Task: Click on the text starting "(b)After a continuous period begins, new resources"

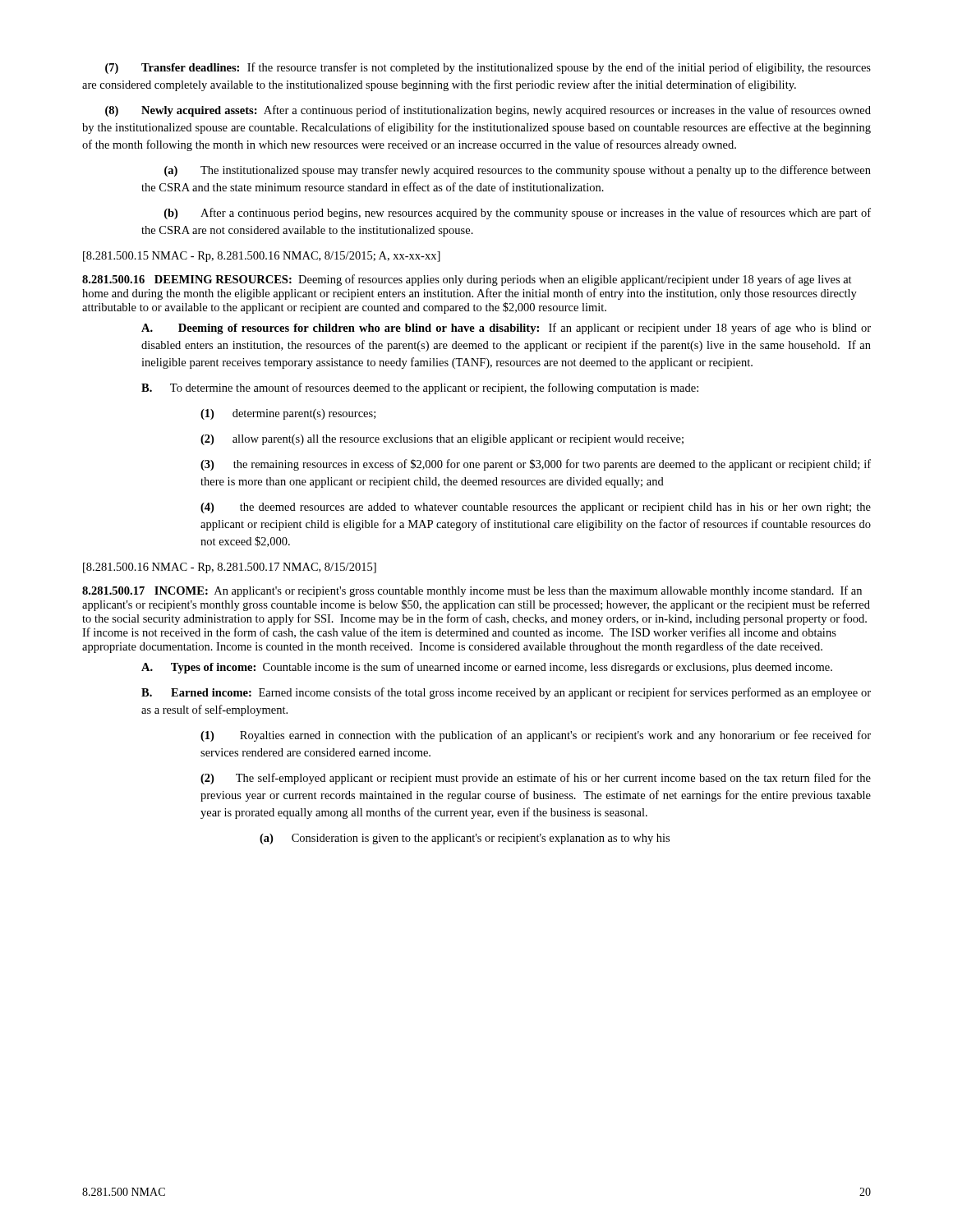Action: [506, 222]
